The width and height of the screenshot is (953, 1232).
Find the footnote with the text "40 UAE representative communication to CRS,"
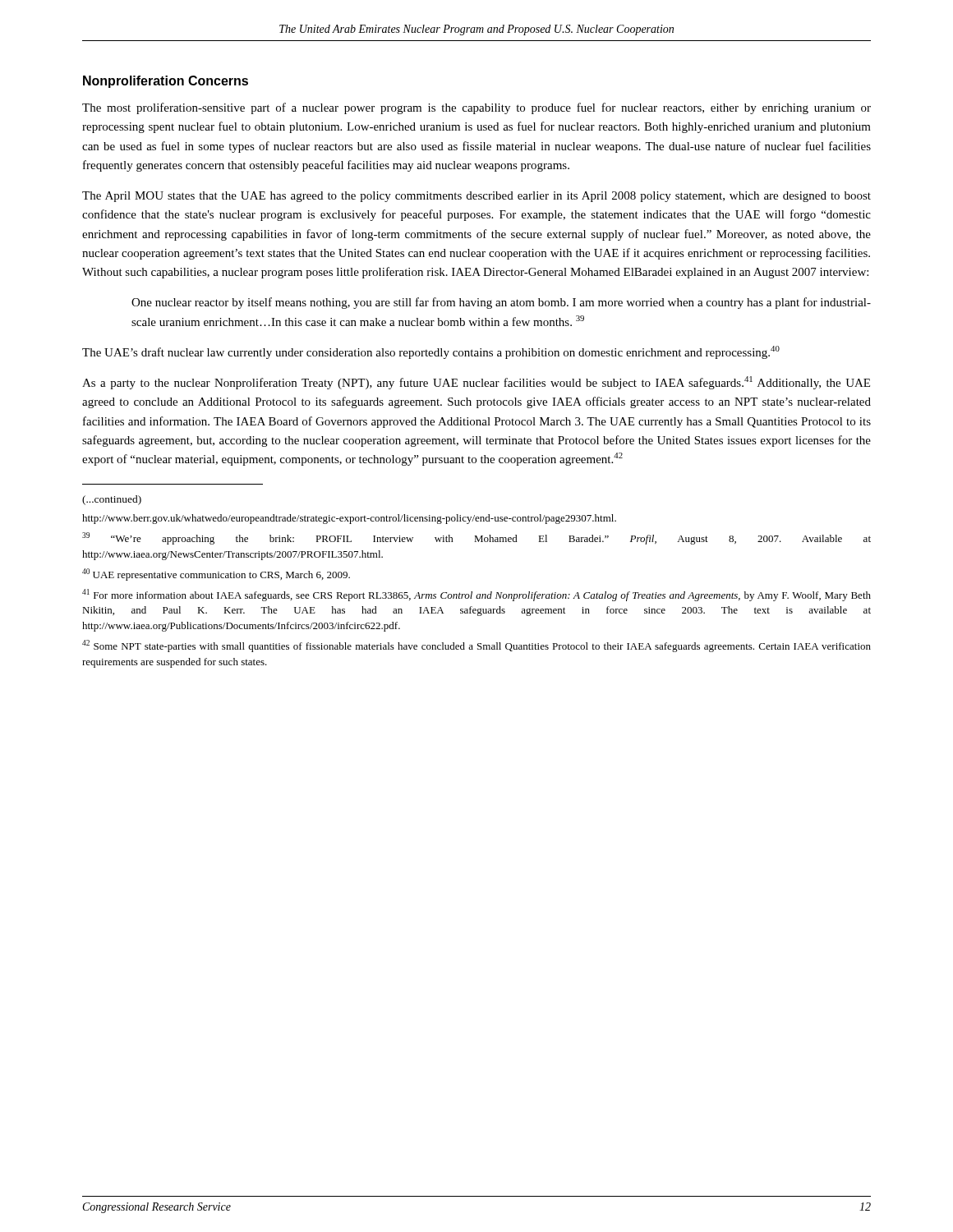[216, 574]
